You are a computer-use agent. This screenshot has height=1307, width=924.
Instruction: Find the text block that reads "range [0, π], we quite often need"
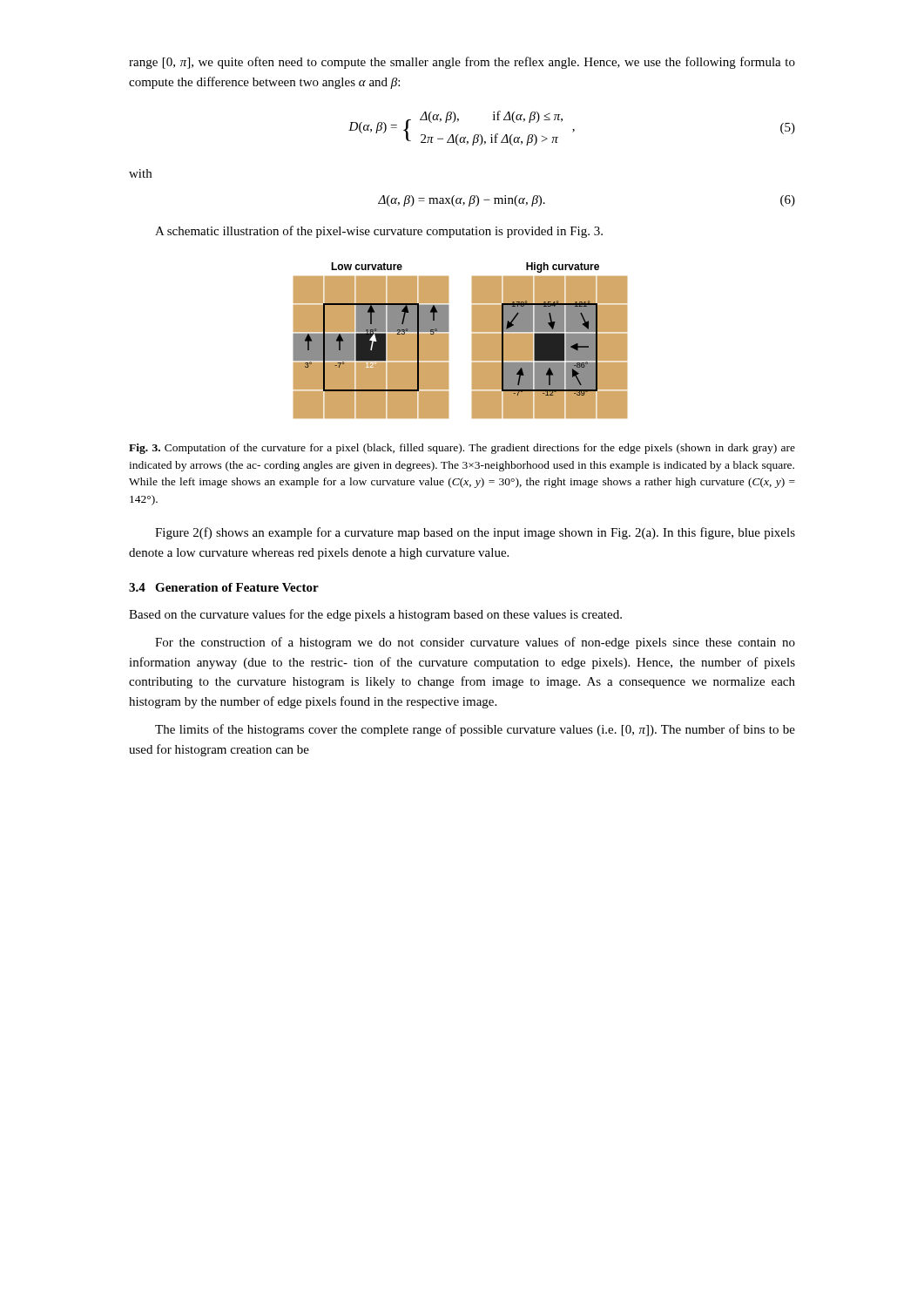pyautogui.click(x=462, y=72)
